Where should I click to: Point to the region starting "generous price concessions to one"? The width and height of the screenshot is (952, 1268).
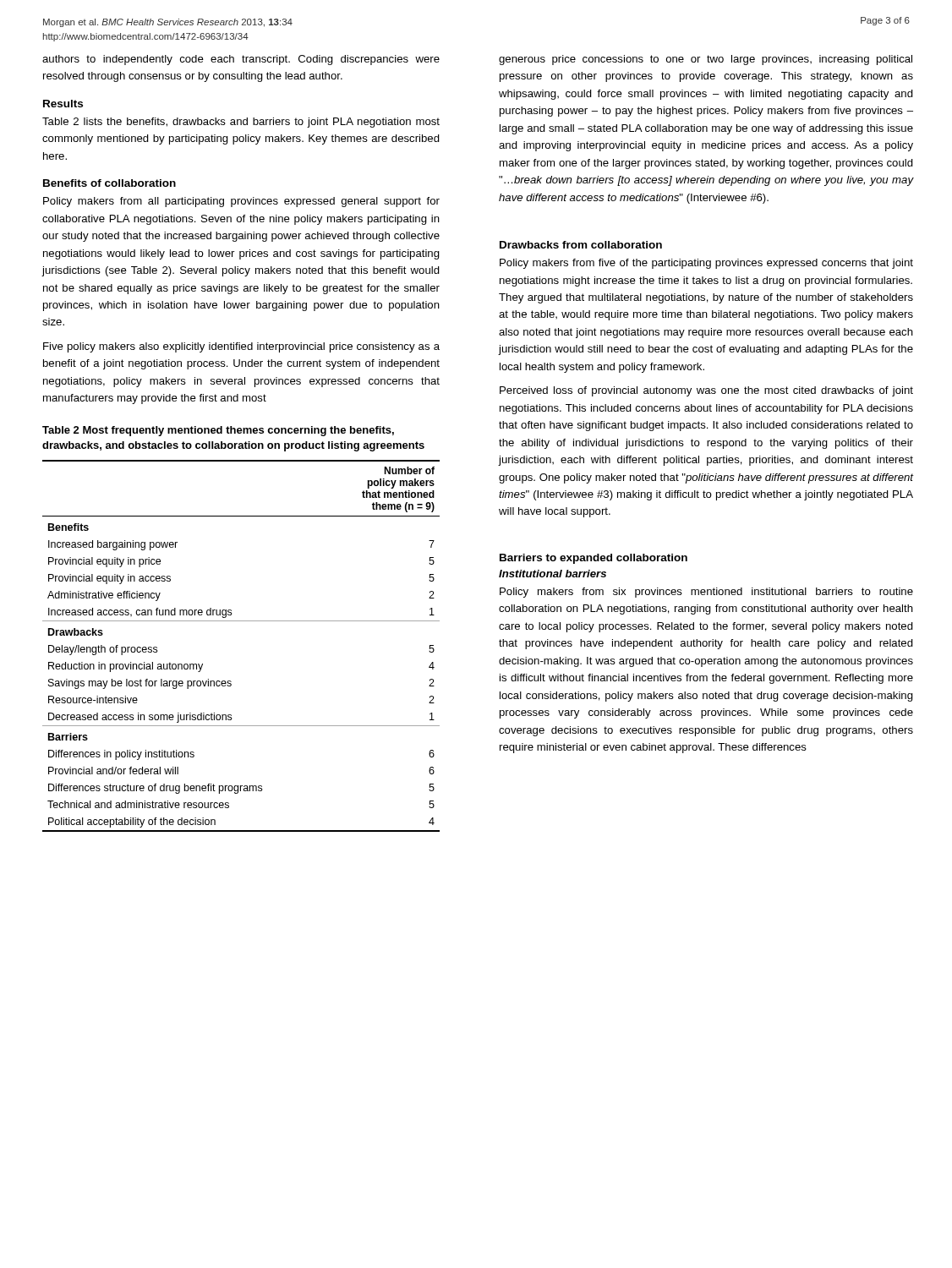[706, 128]
